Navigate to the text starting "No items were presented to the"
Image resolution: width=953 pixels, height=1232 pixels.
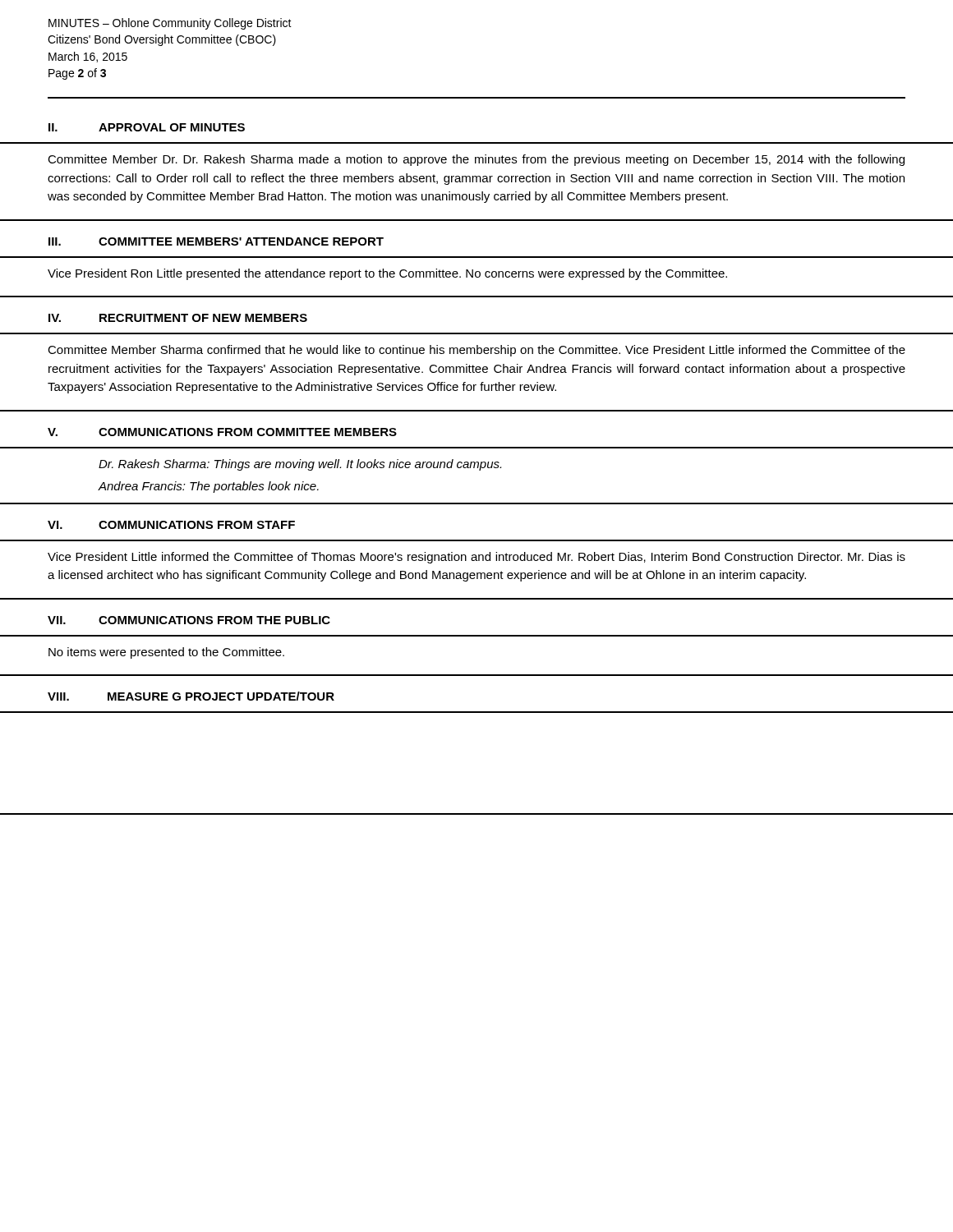tap(166, 651)
